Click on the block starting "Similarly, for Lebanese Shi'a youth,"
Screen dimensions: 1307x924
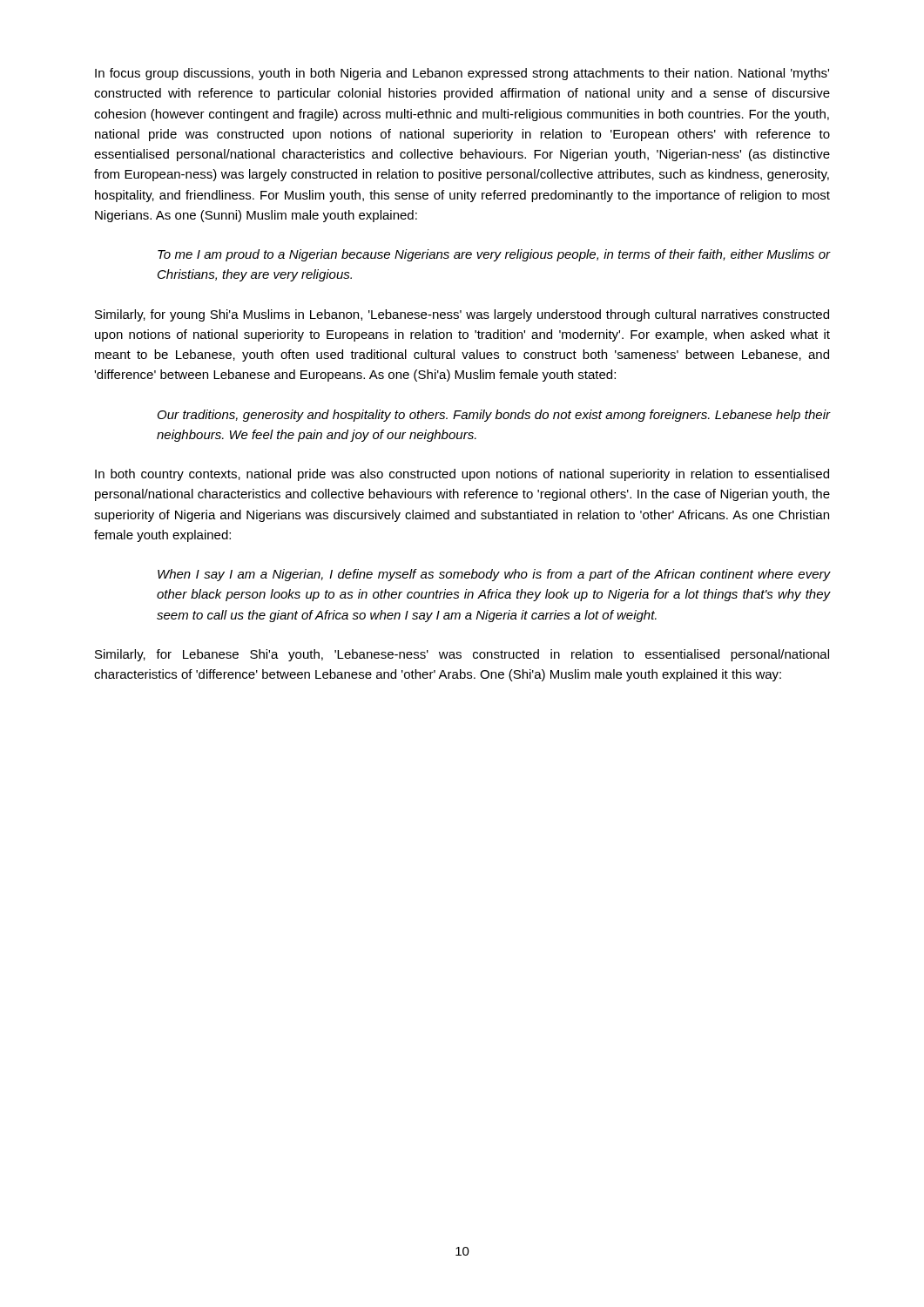click(x=462, y=664)
